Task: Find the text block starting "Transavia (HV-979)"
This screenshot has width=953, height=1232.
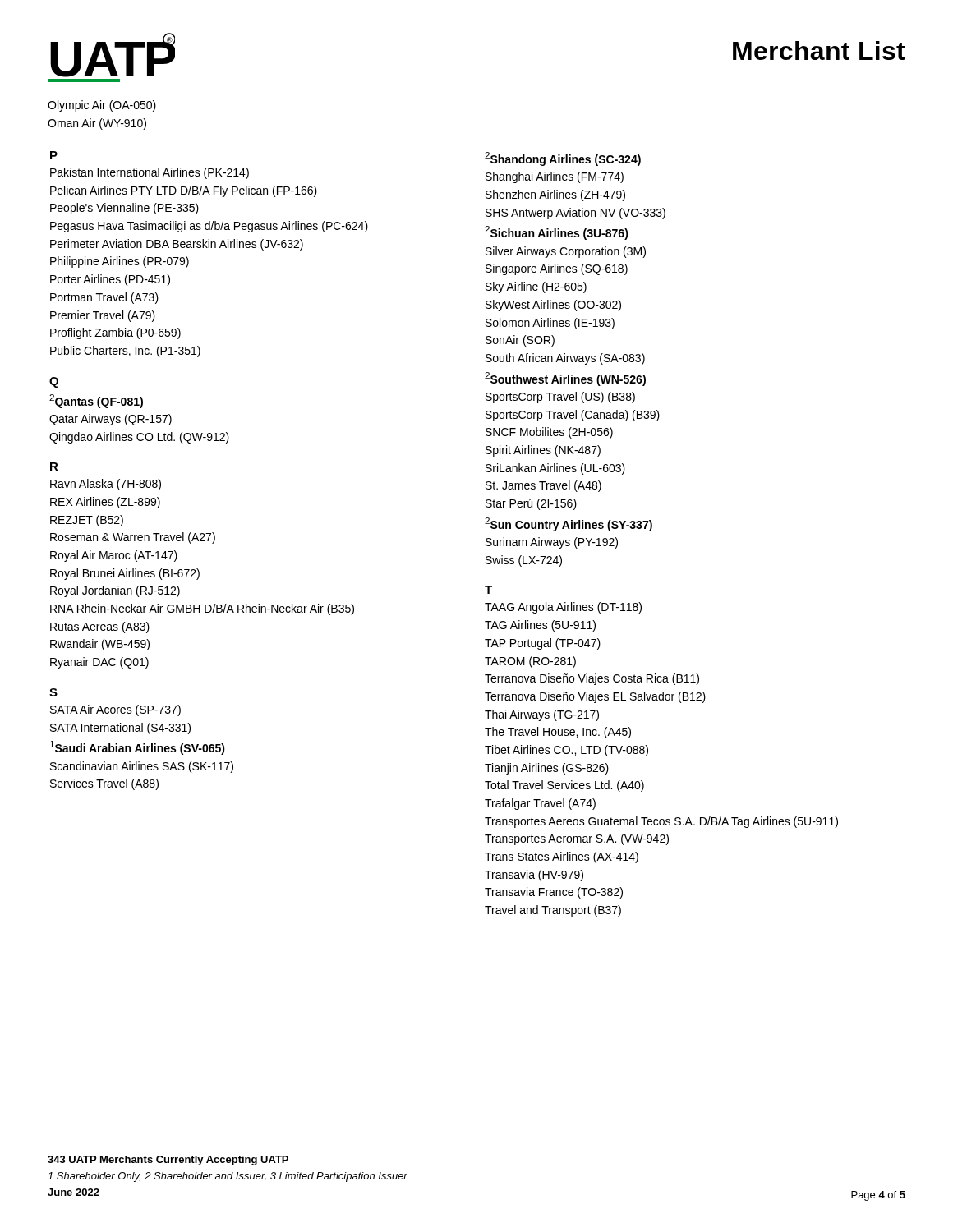Action: point(534,875)
